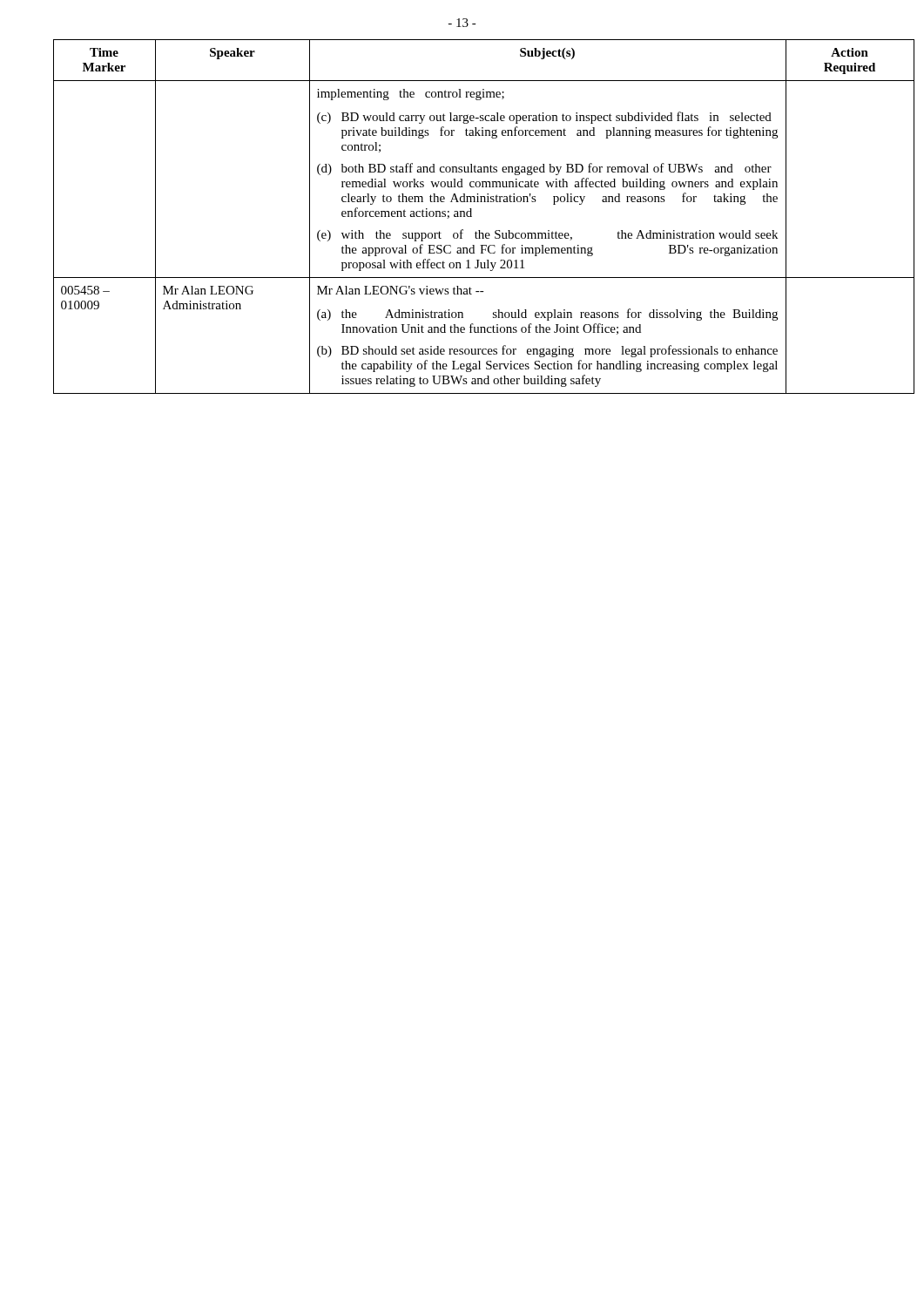The width and height of the screenshot is (924, 1307).
Task: Find the table that mentions "Time Marker"
Action: pos(462,217)
